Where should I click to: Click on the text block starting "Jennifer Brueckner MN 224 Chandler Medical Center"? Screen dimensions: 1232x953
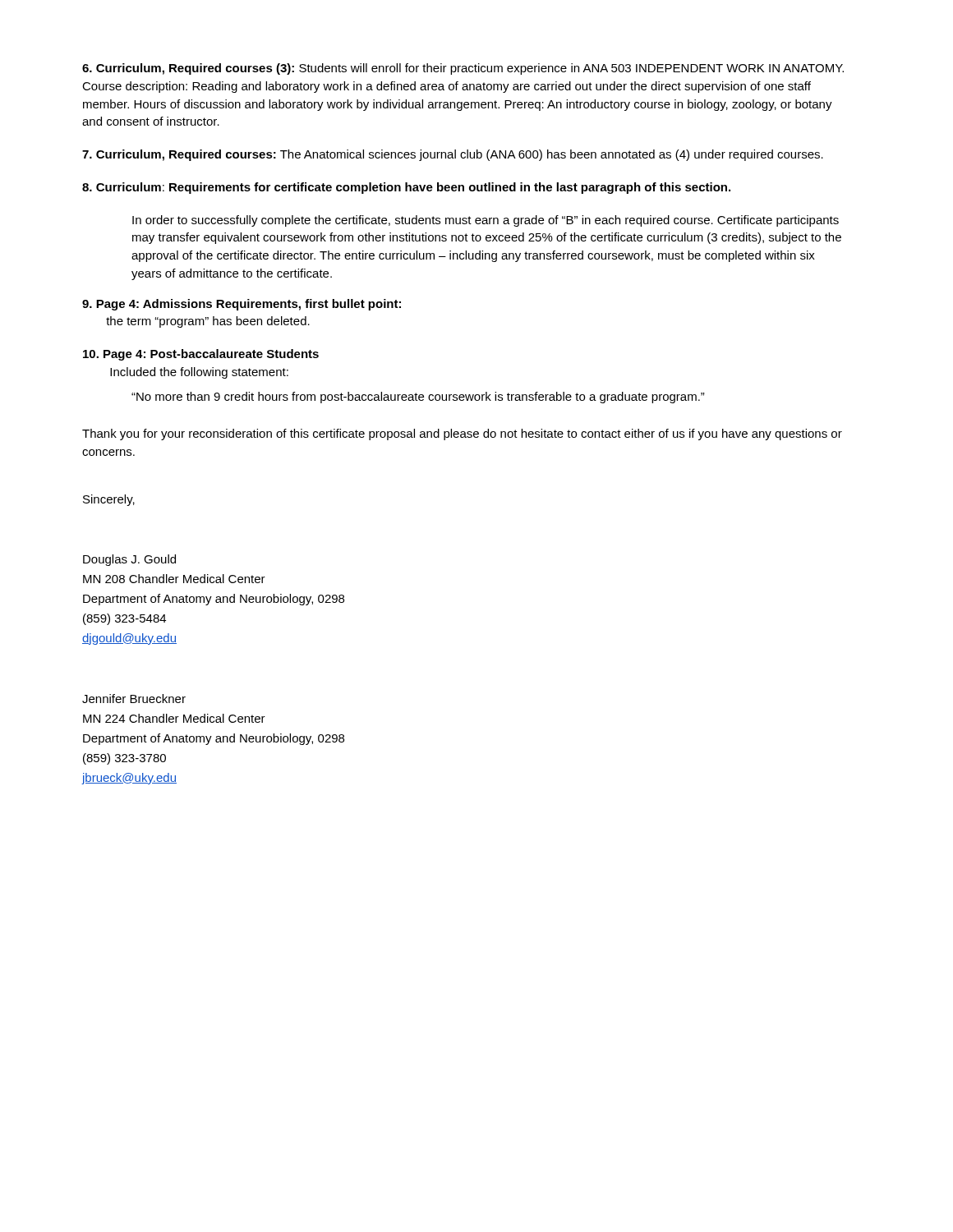(134, 699)
